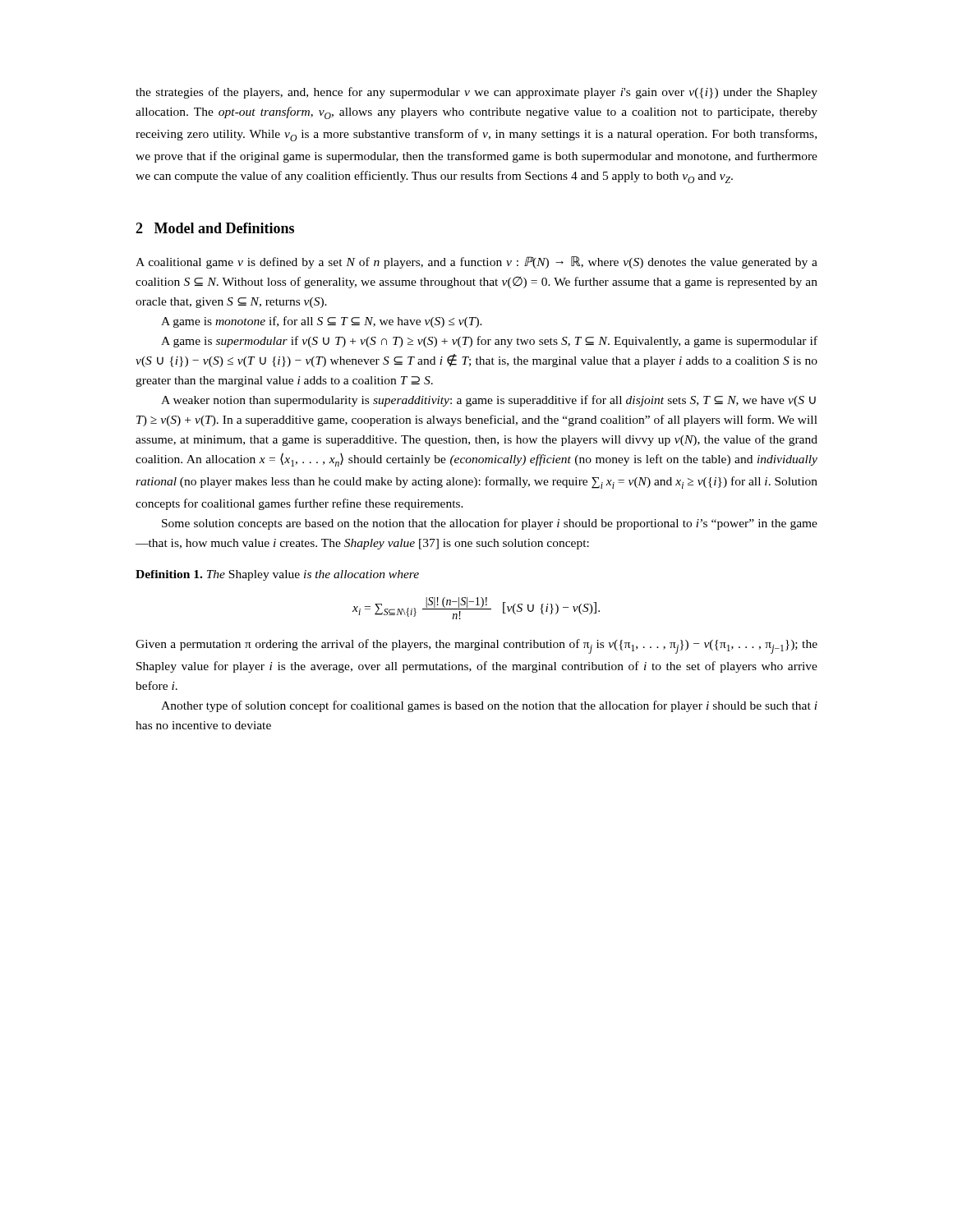The height and width of the screenshot is (1232, 953).
Task: Click on the element starting "Given a permutation π ordering"
Action: point(476,646)
